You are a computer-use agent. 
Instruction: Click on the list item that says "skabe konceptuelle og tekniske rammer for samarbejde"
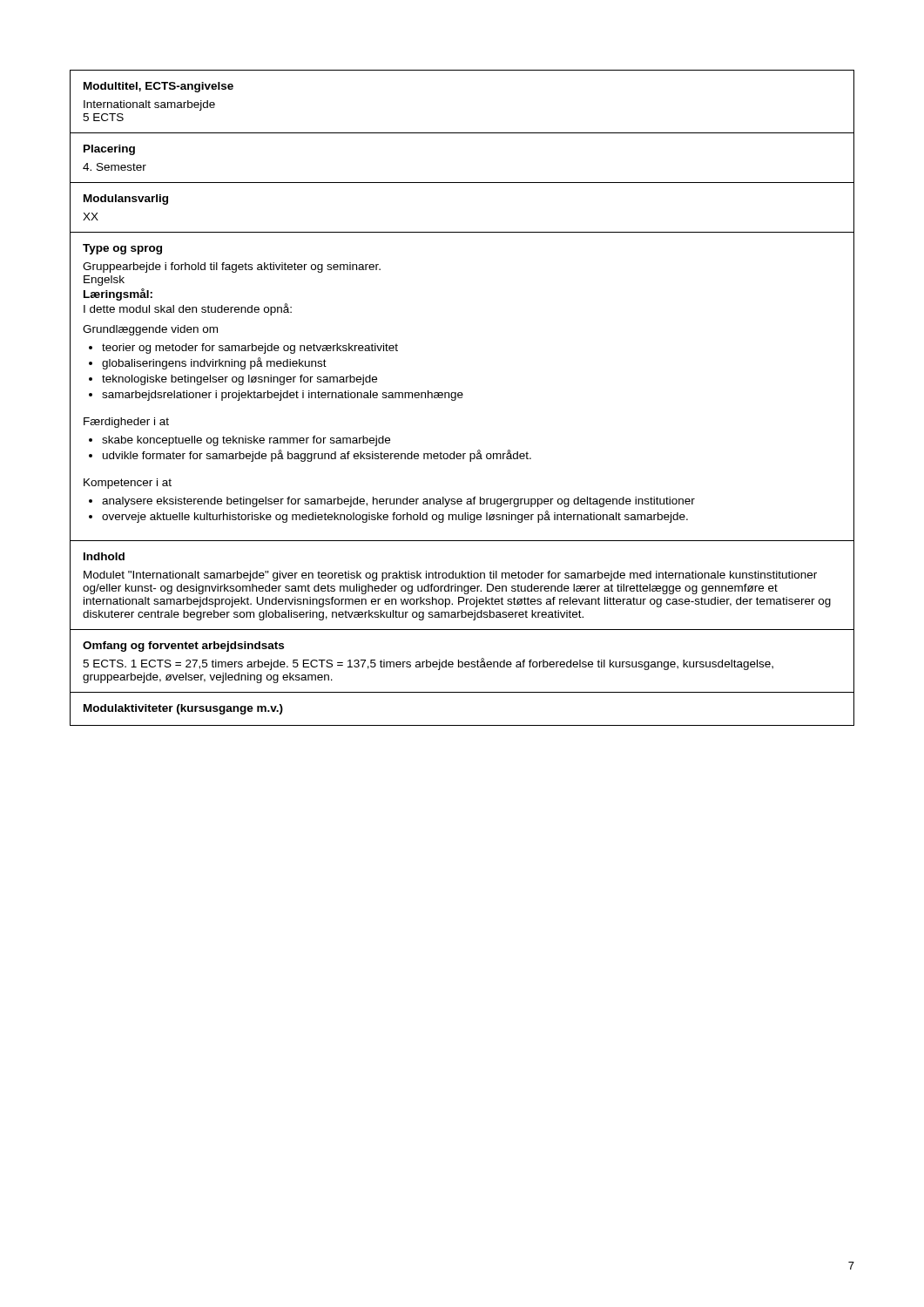246,440
